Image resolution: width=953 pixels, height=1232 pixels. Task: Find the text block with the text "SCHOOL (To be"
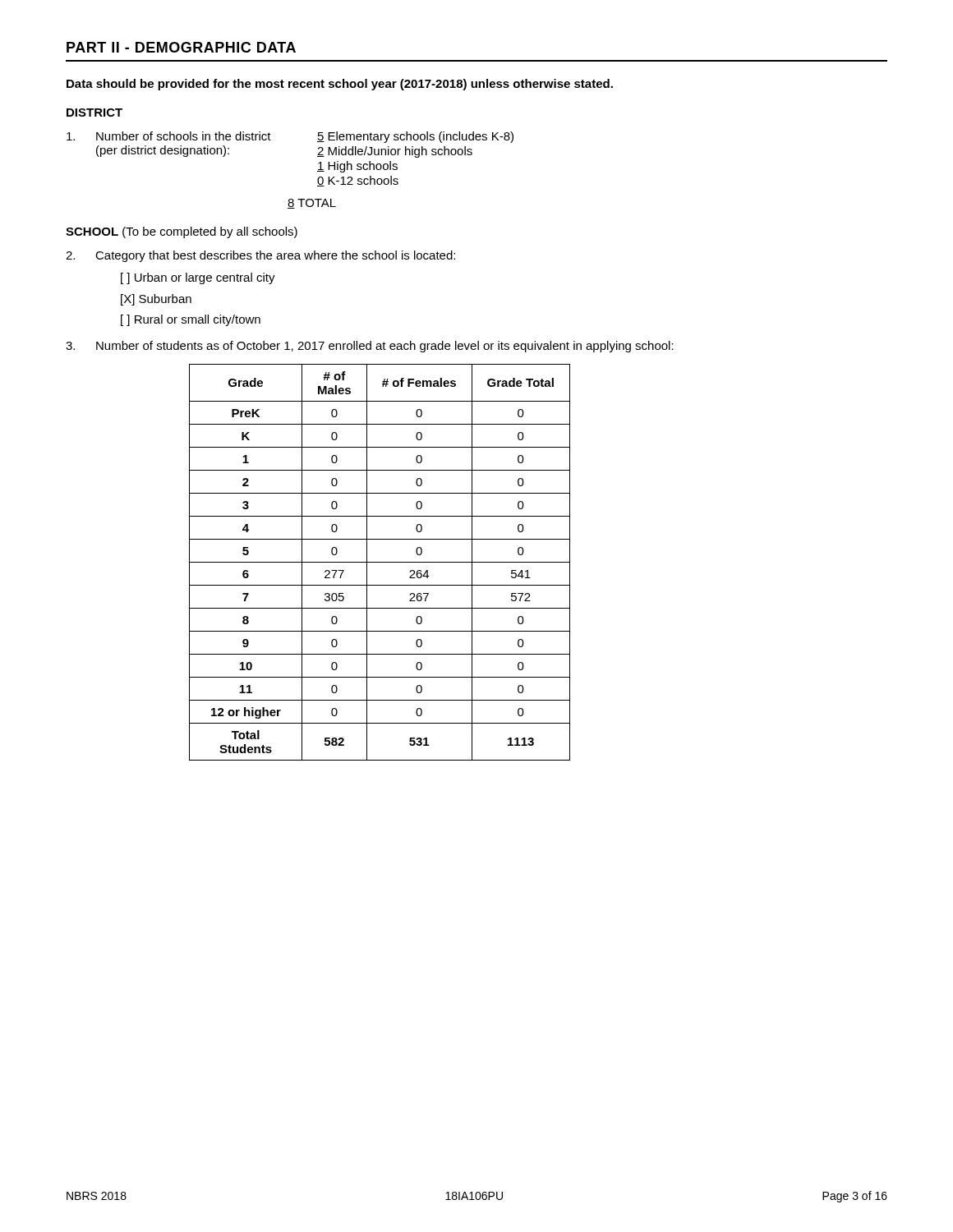pyautogui.click(x=182, y=231)
